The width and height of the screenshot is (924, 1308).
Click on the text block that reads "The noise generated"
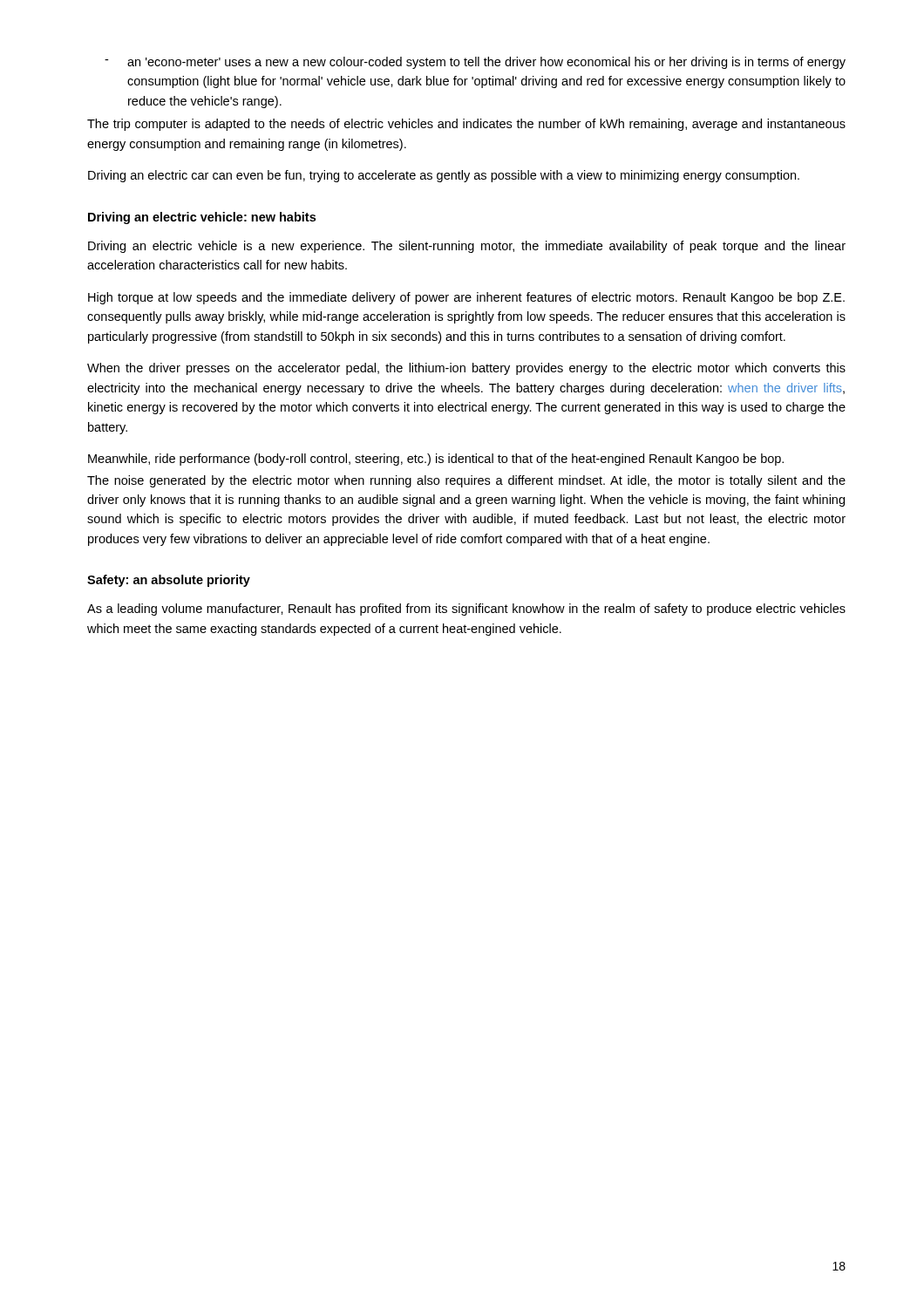466,509
